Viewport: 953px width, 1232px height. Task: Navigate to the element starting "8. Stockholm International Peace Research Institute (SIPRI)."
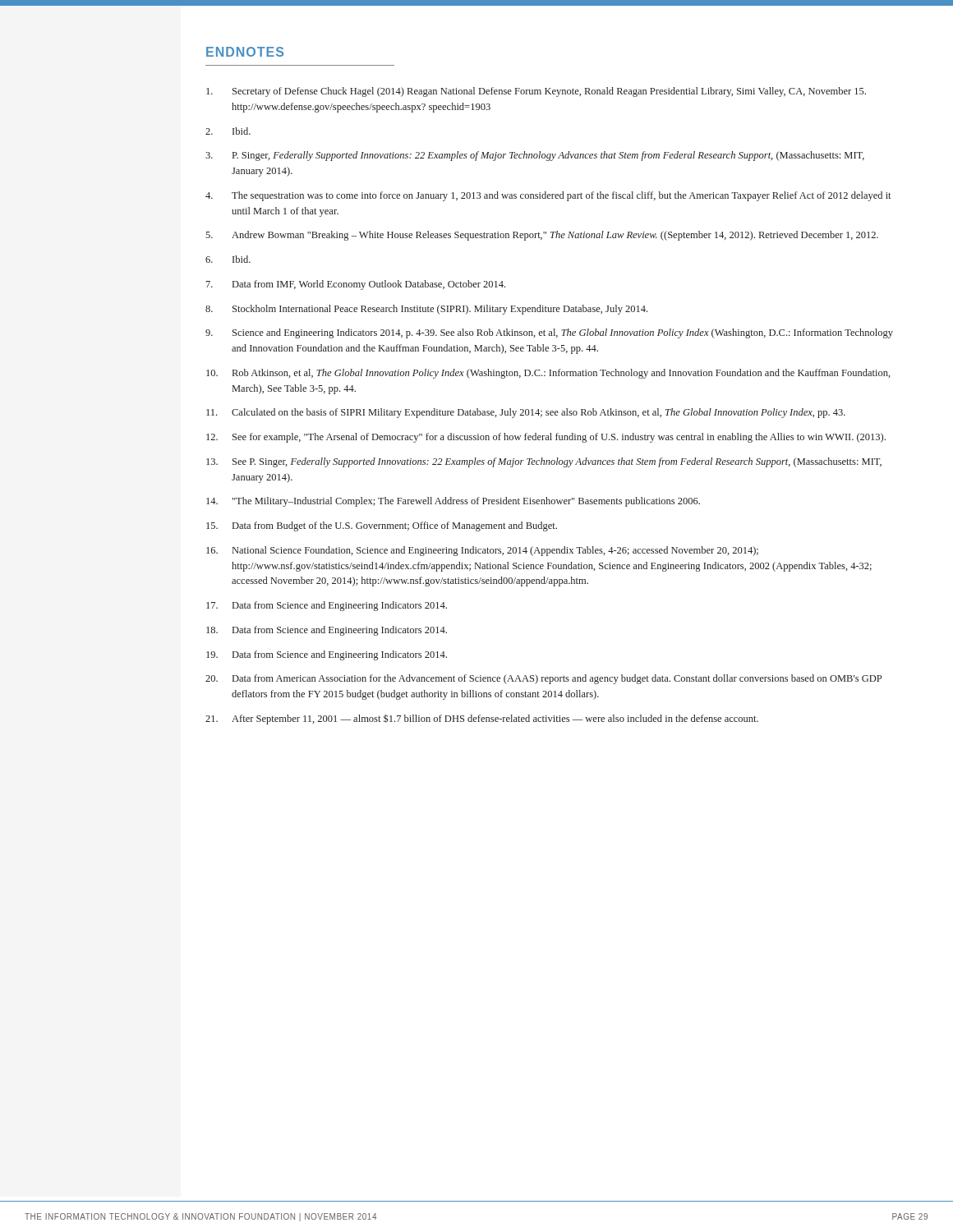(550, 309)
